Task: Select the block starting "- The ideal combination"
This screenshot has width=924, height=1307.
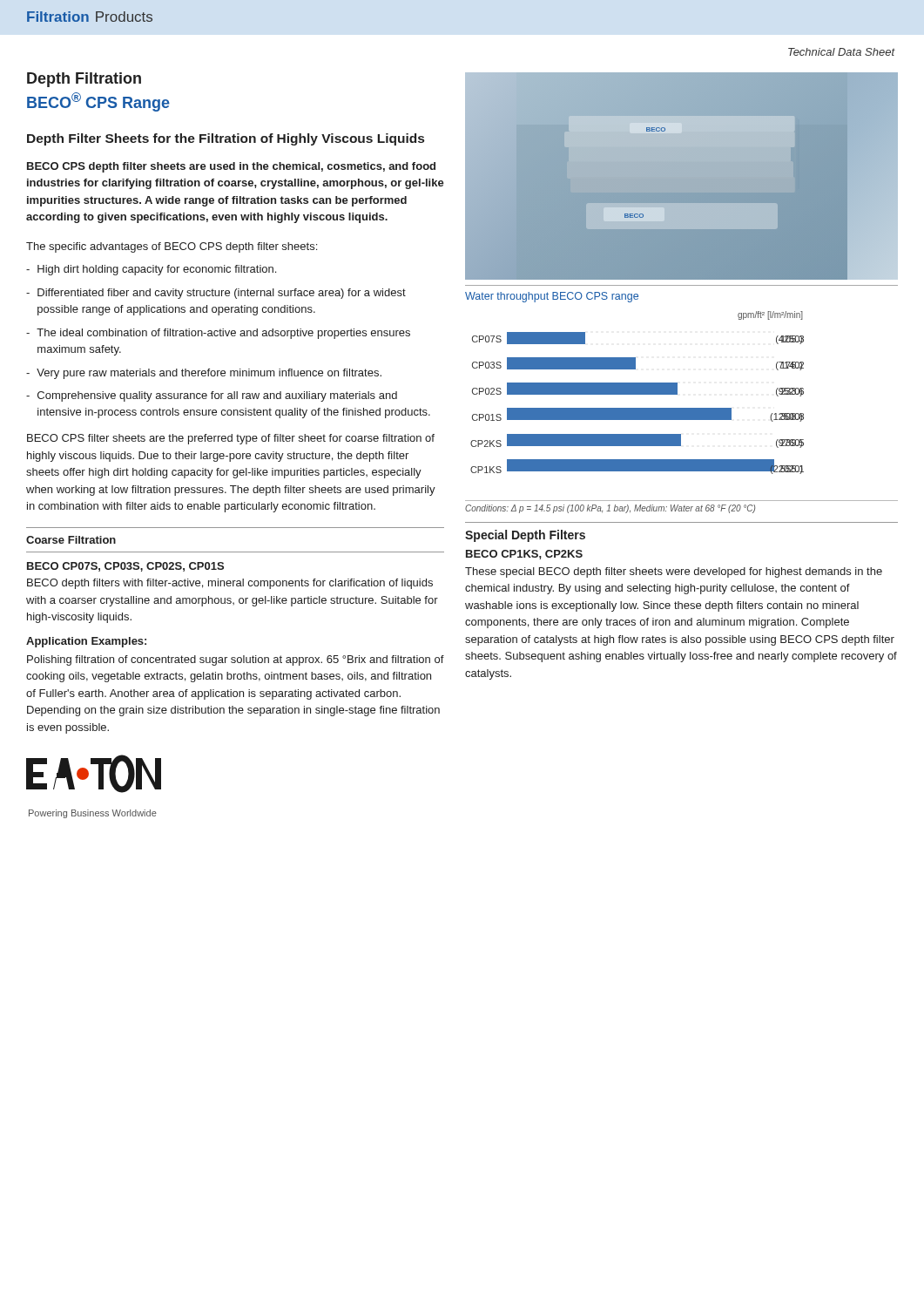Action: (235, 341)
